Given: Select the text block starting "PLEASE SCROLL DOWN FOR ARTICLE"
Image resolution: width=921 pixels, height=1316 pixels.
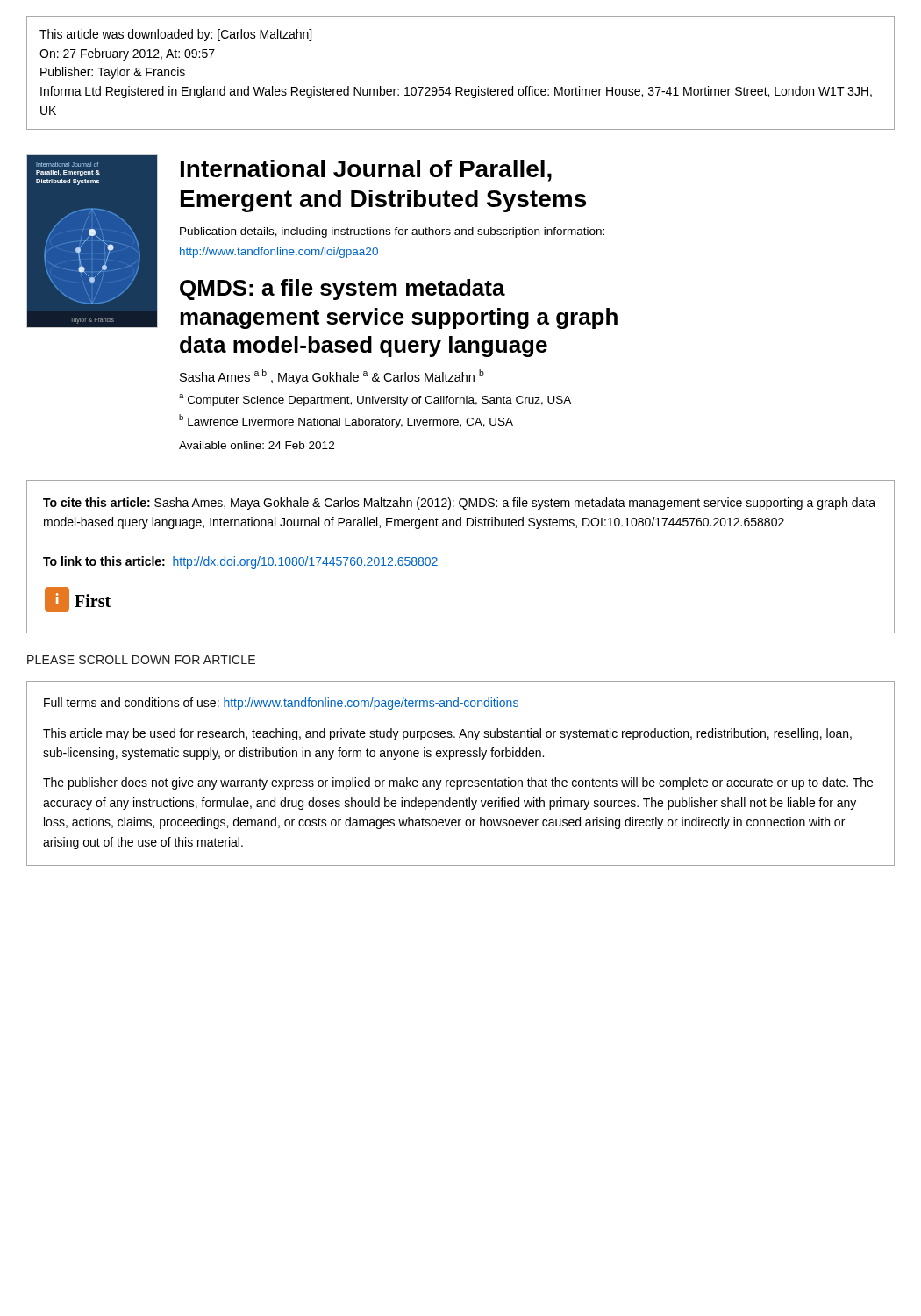Looking at the screenshot, I should 141,660.
